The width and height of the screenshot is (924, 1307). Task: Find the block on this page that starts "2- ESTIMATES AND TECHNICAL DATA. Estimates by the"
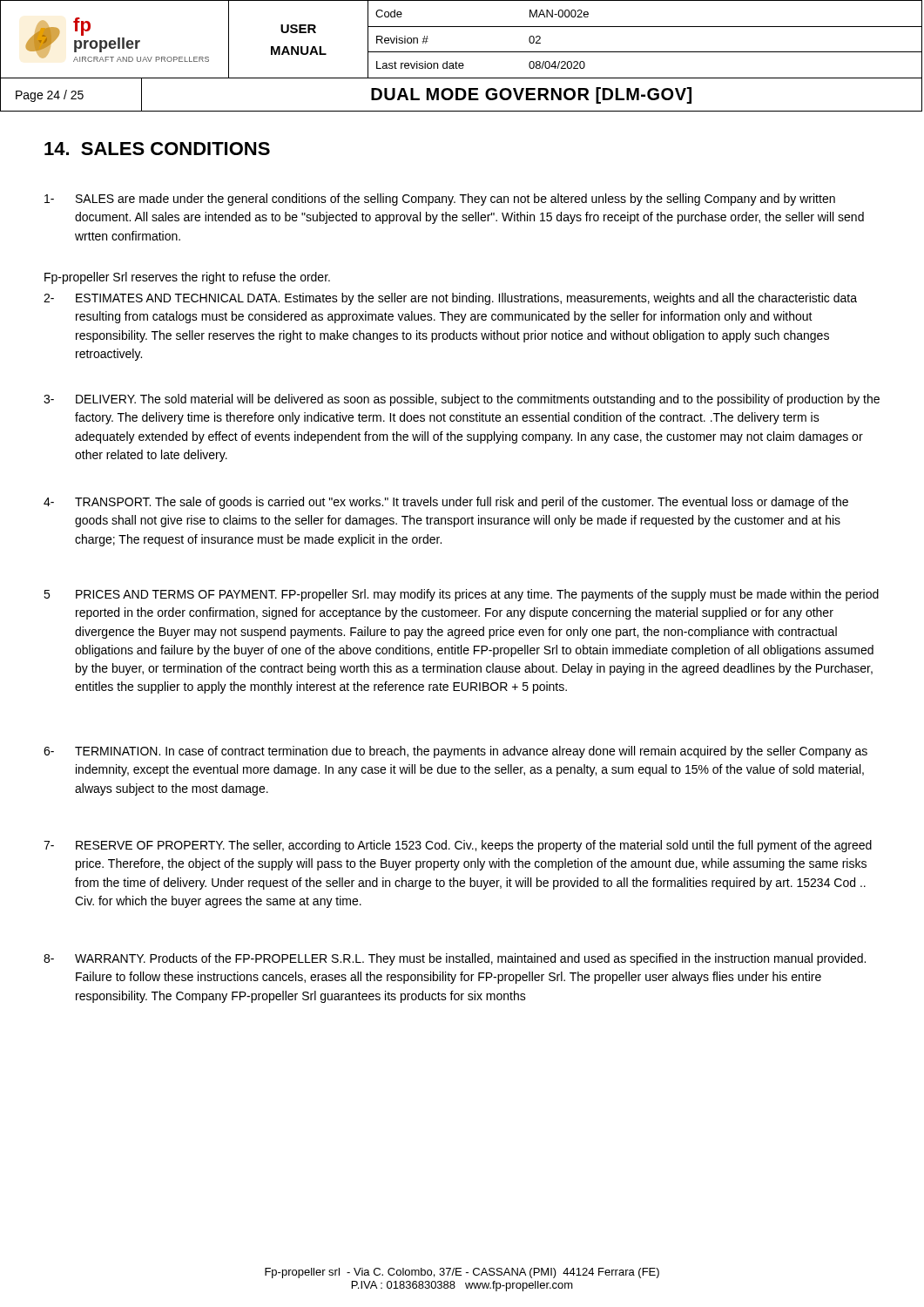click(x=462, y=326)
